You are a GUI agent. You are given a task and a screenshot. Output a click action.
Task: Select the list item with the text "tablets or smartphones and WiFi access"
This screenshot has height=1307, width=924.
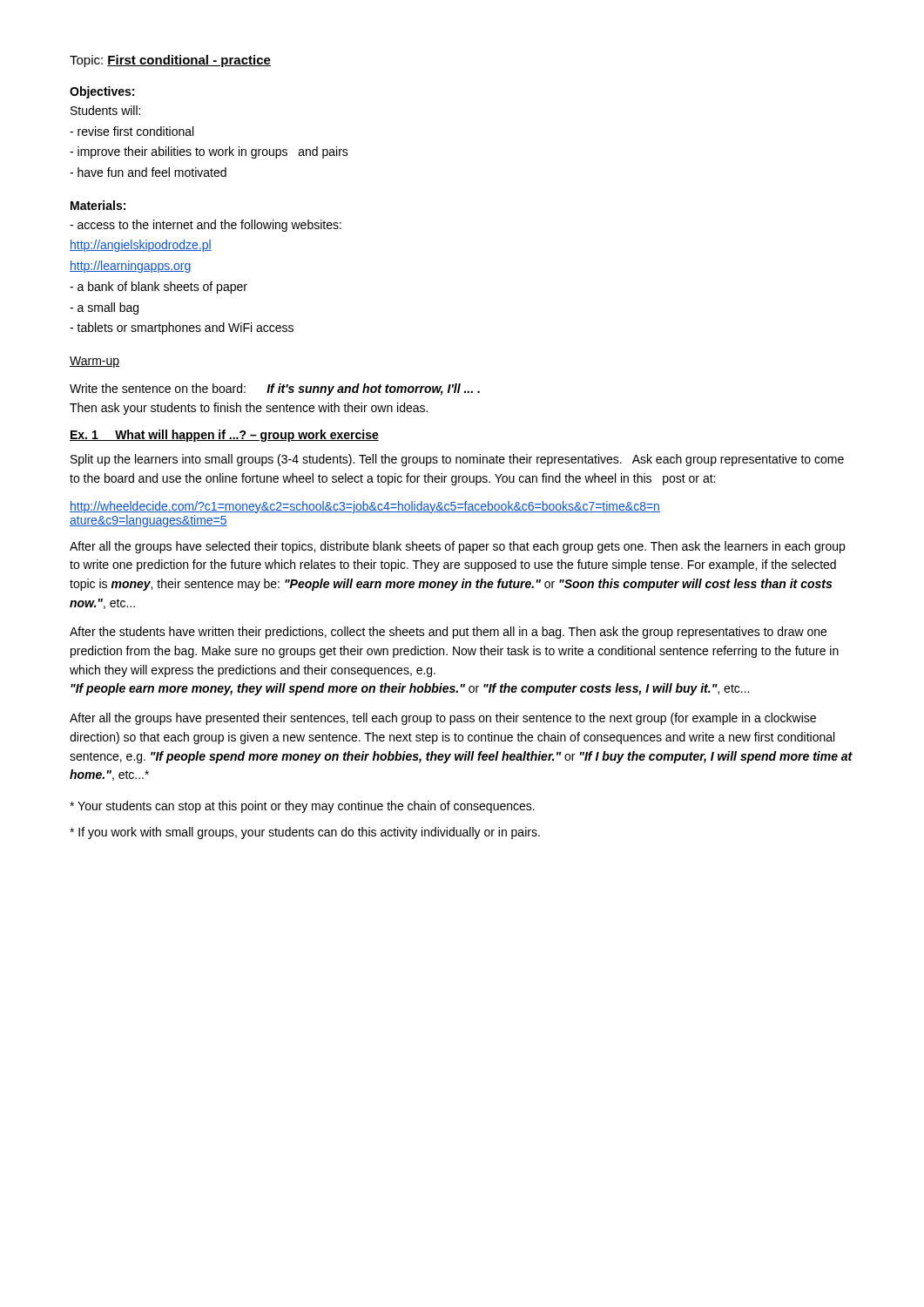pos(182,328)
